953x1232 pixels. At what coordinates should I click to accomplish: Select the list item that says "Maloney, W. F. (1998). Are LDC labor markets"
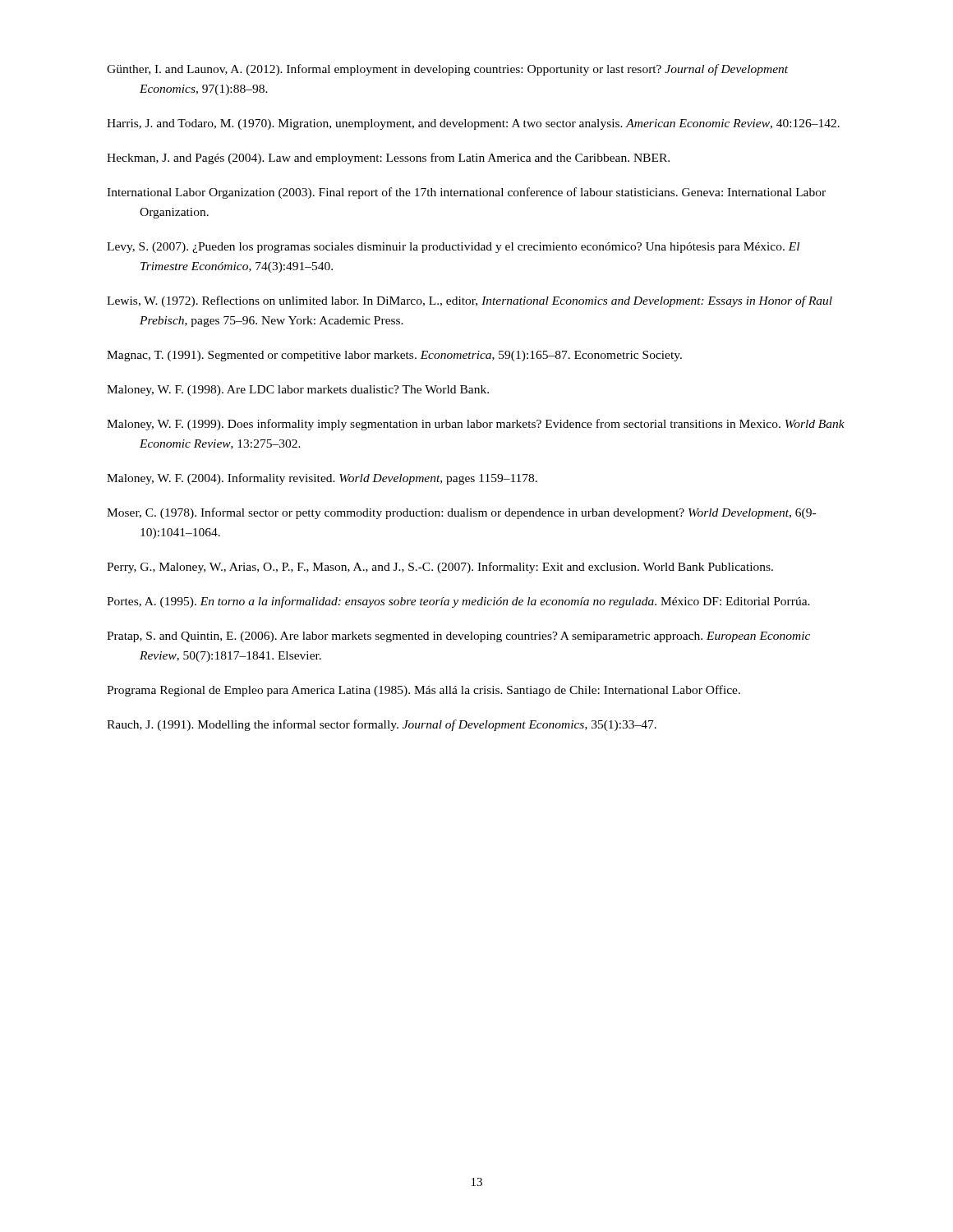coord(298,389)
